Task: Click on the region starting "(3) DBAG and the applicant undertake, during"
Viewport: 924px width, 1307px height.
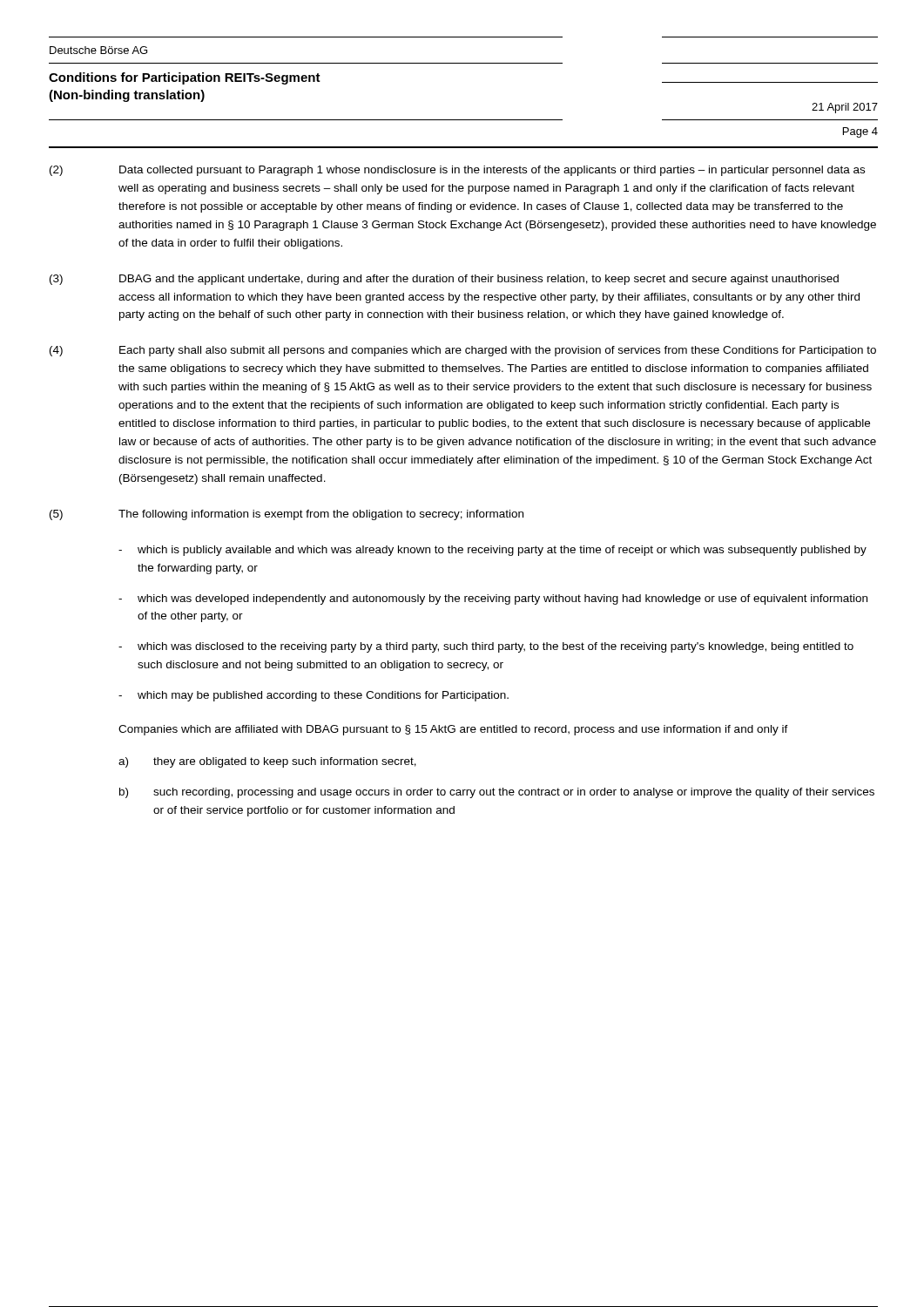Action: 463,297
